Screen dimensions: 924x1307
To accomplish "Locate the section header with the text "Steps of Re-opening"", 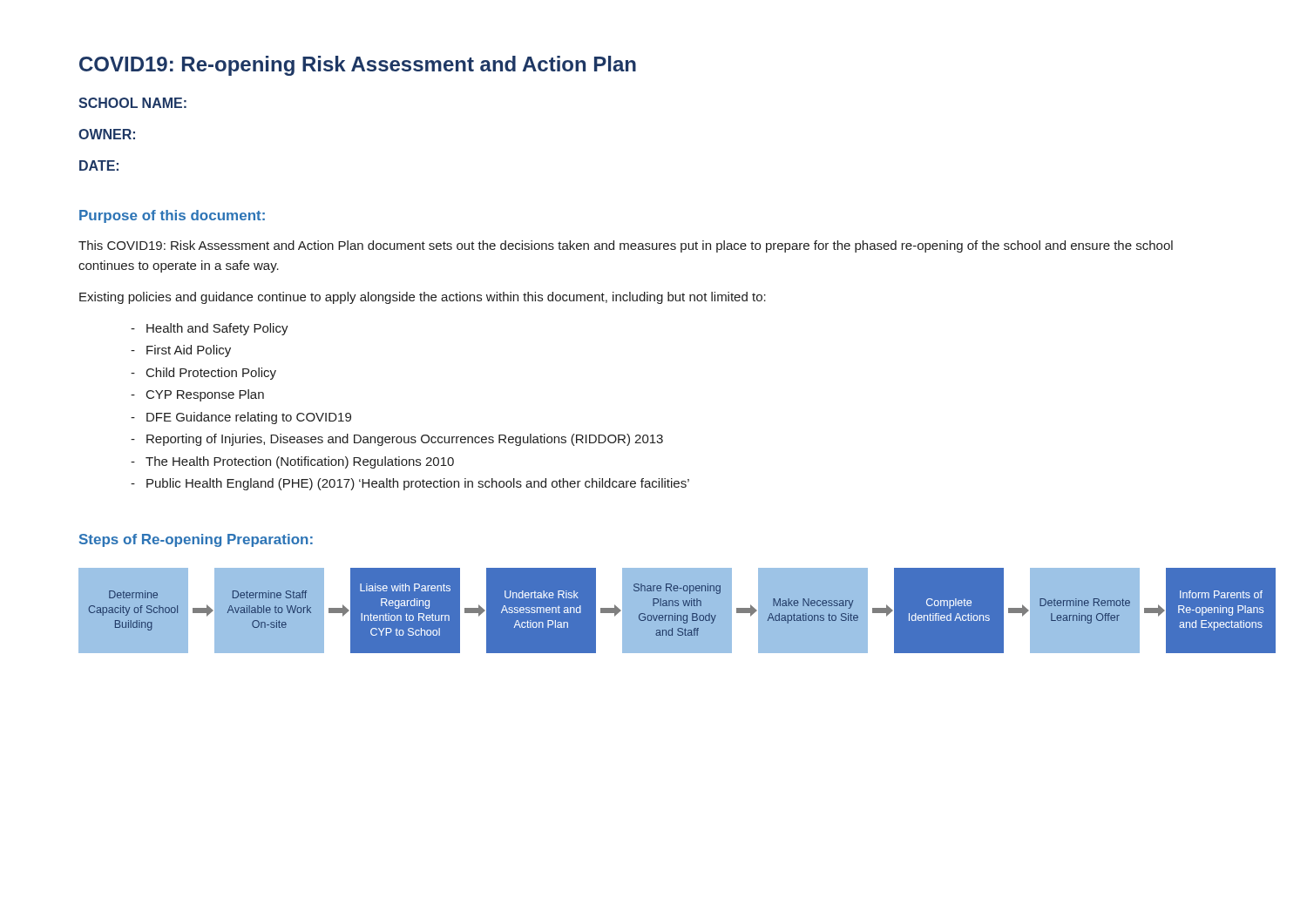I will coord(196,539).
